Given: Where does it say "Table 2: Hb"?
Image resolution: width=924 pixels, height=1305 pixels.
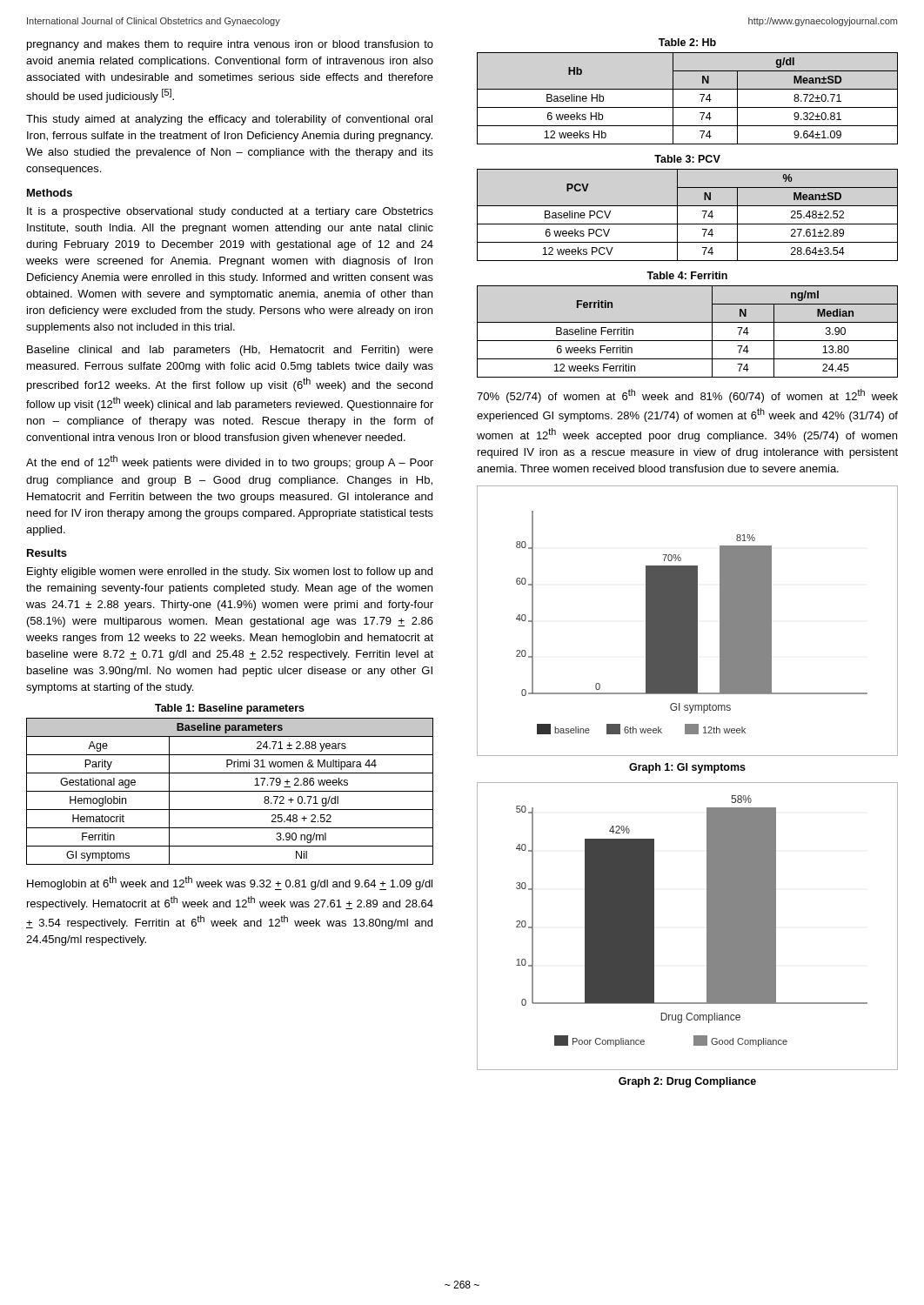Looking at the screenshot, I should pyautogui.click(x=687, y=43).
